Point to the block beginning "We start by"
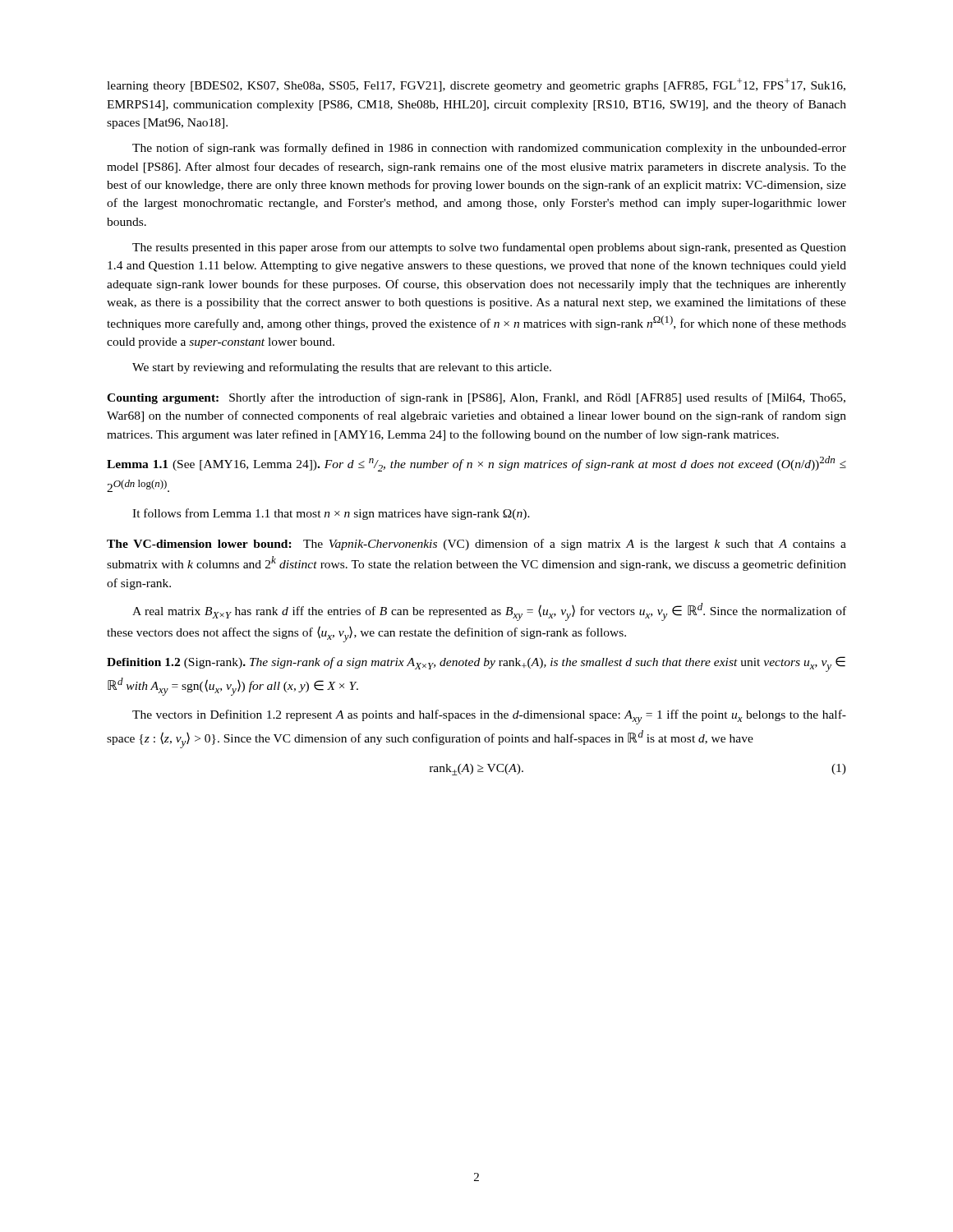 pos(476,368)
